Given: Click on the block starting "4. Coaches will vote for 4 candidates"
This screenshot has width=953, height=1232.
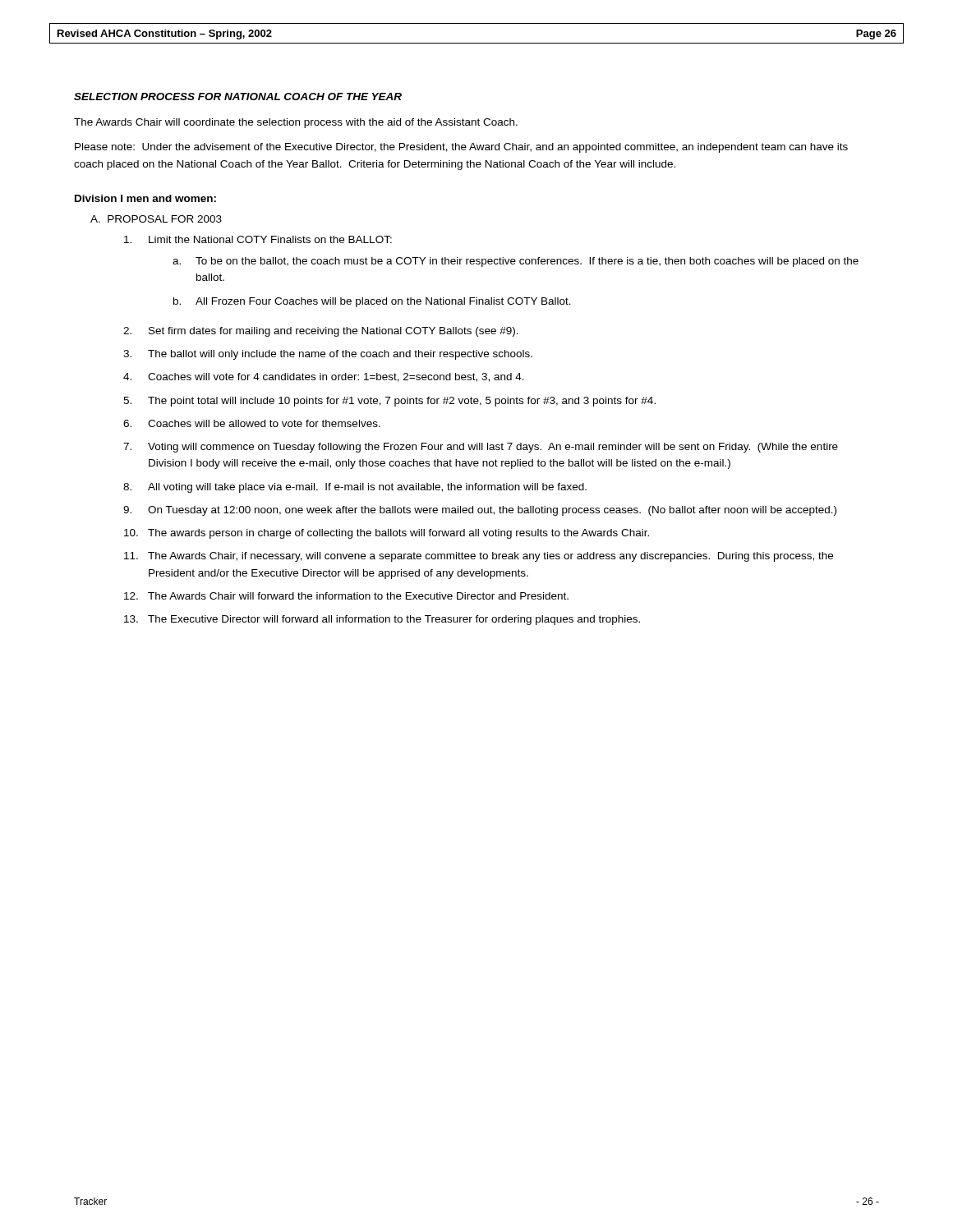Looking at the screenshot, I should coord(501,377).
